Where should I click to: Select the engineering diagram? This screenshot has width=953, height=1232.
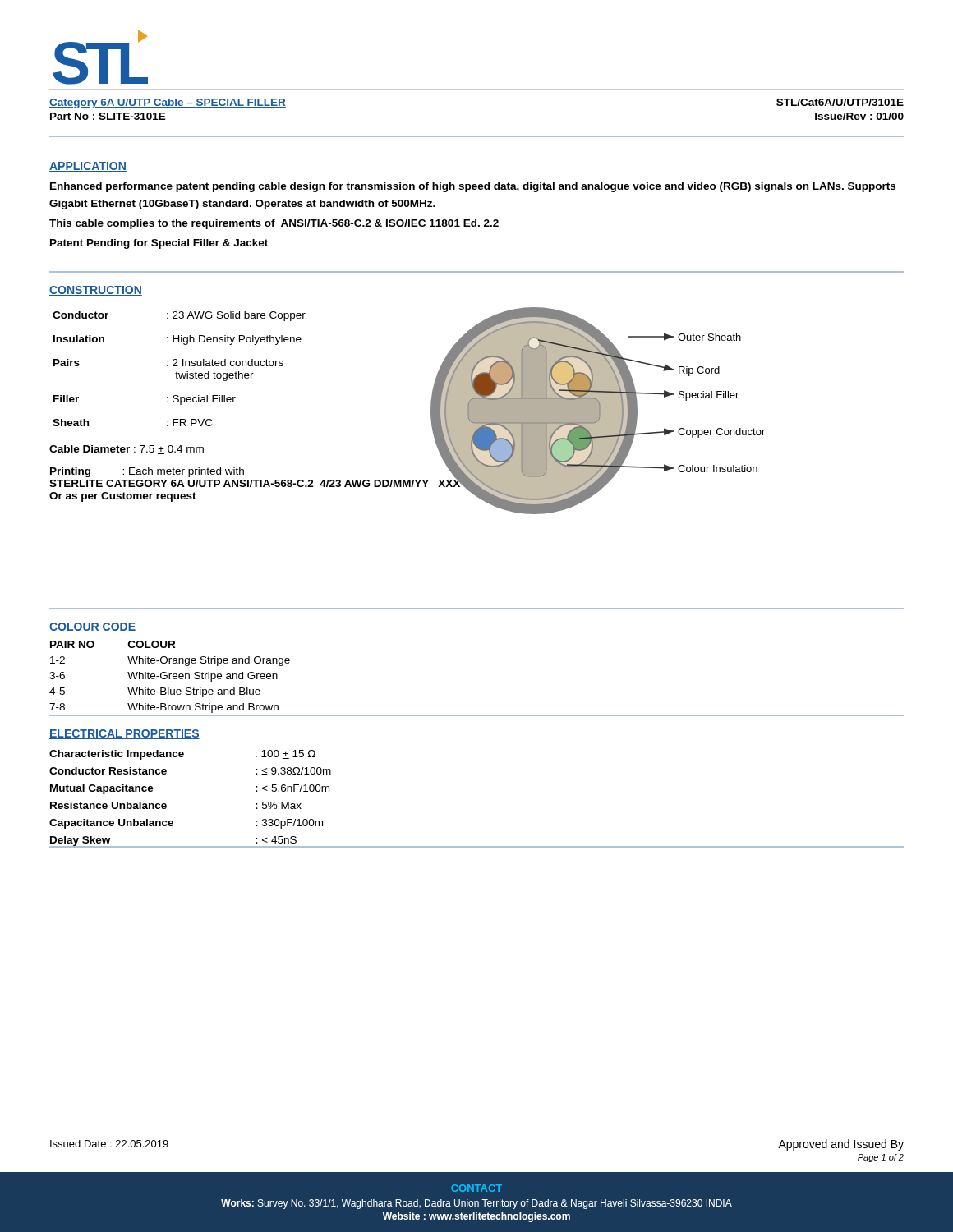(x=596, y=412)
